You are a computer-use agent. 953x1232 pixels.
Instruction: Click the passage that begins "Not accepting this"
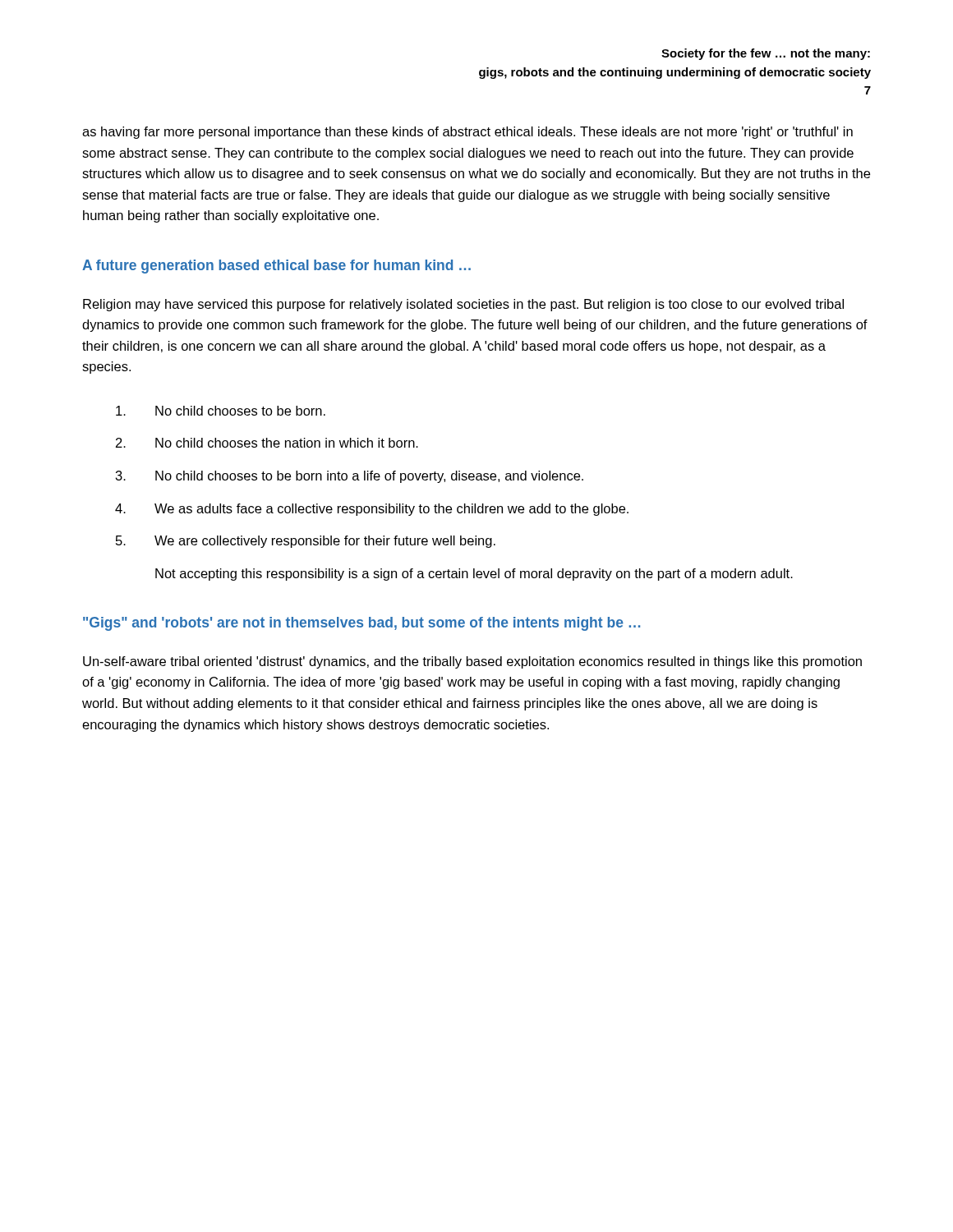pyautogui.click(x=474, y=573)
